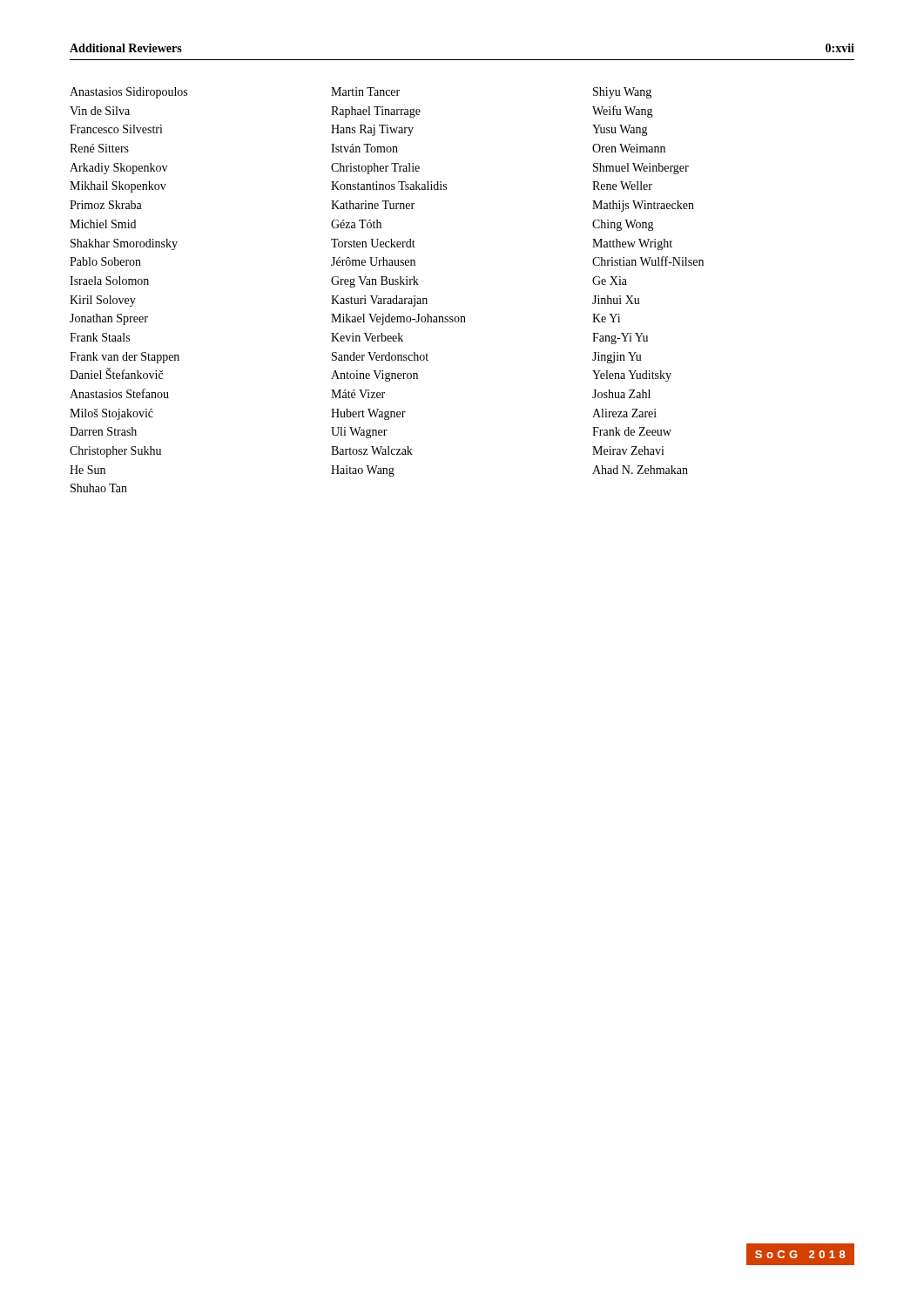Image resolution: width=924 pixels, height=1307 pixels.
Task: Locate the element starting "Alireza Zarei"
Action: (x=624, y=413)
